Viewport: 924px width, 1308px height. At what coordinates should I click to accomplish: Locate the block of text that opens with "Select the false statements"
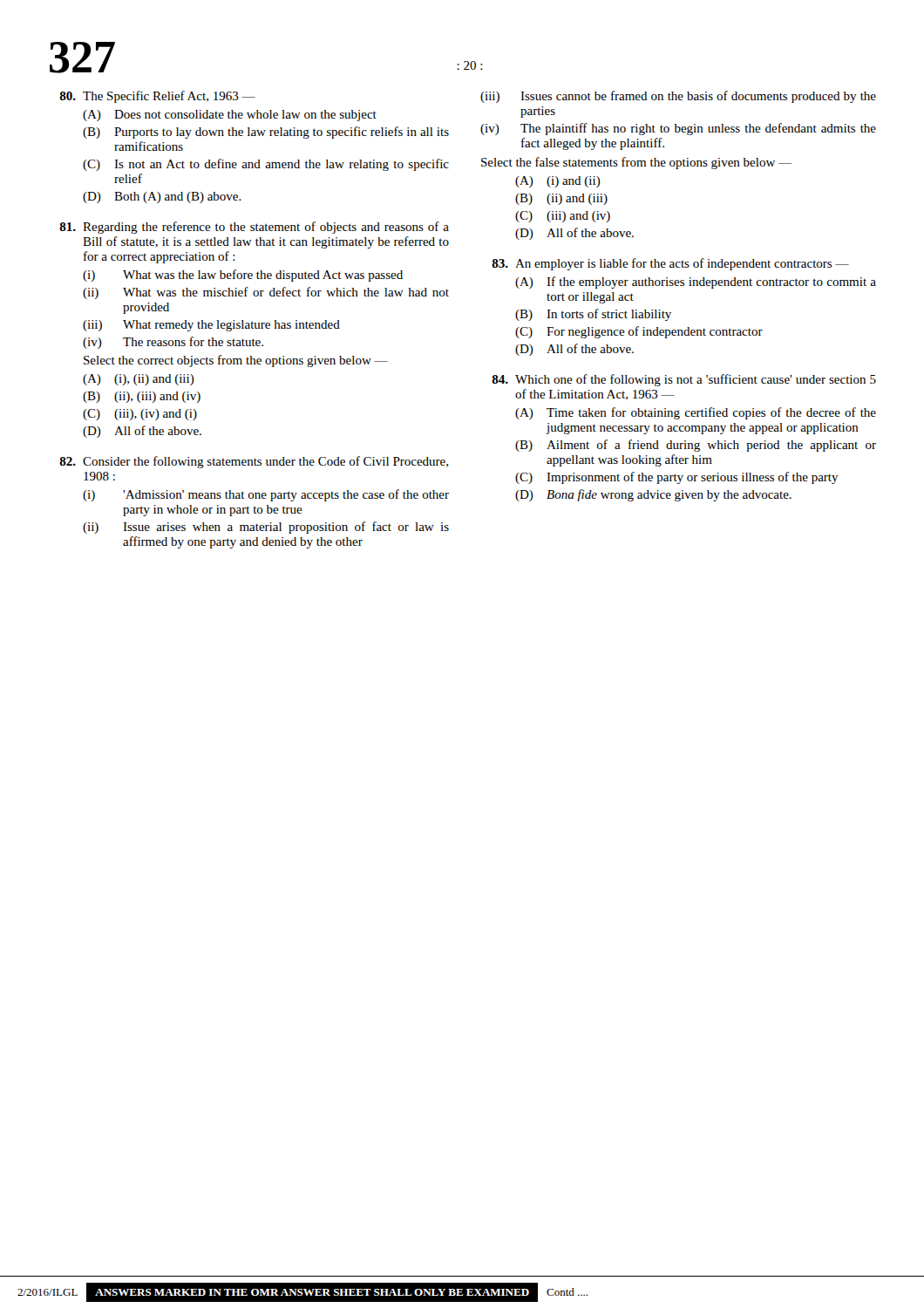(x=636, y=162)
